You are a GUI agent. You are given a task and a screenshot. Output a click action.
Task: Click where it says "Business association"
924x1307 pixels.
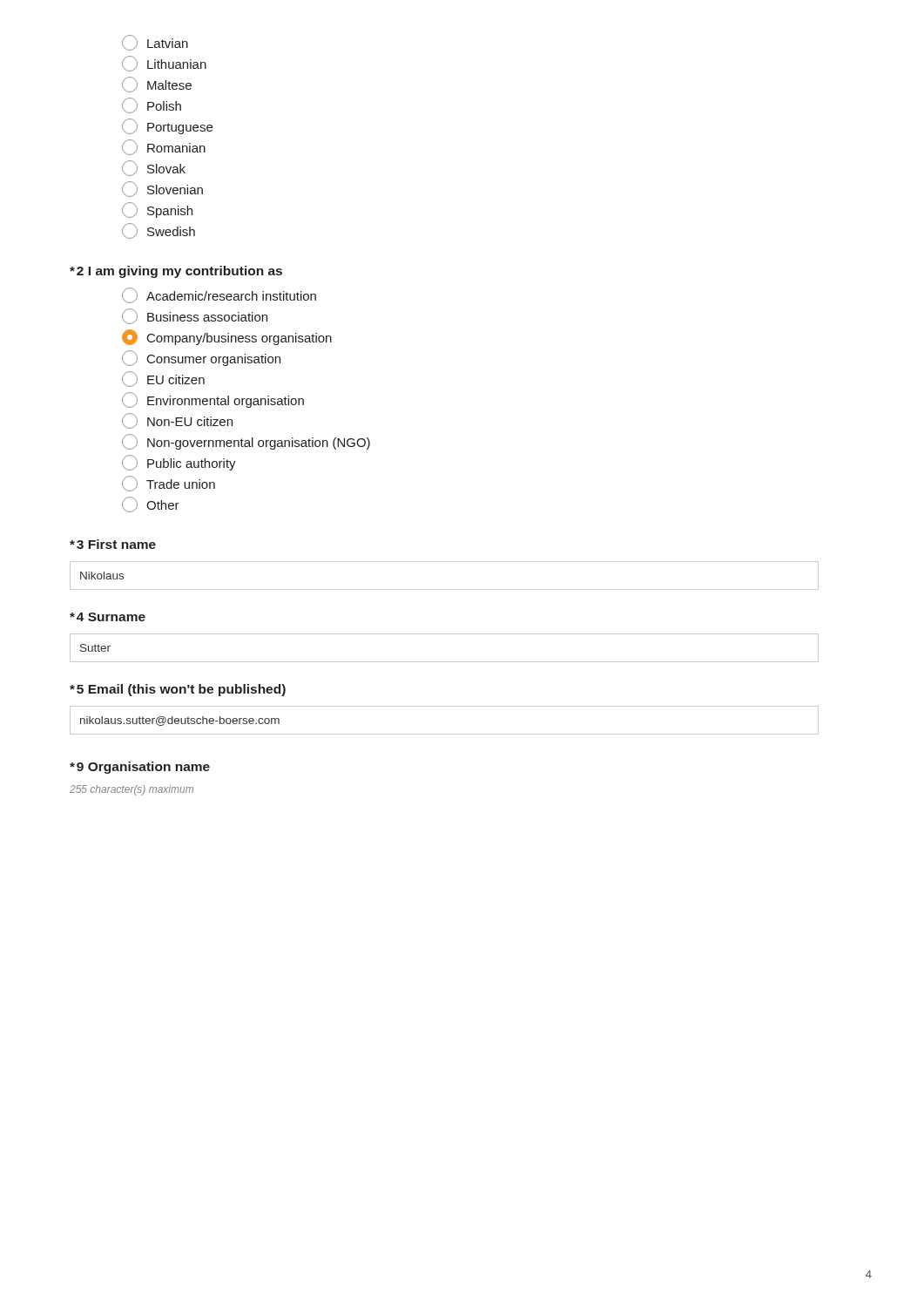(195, 316)
